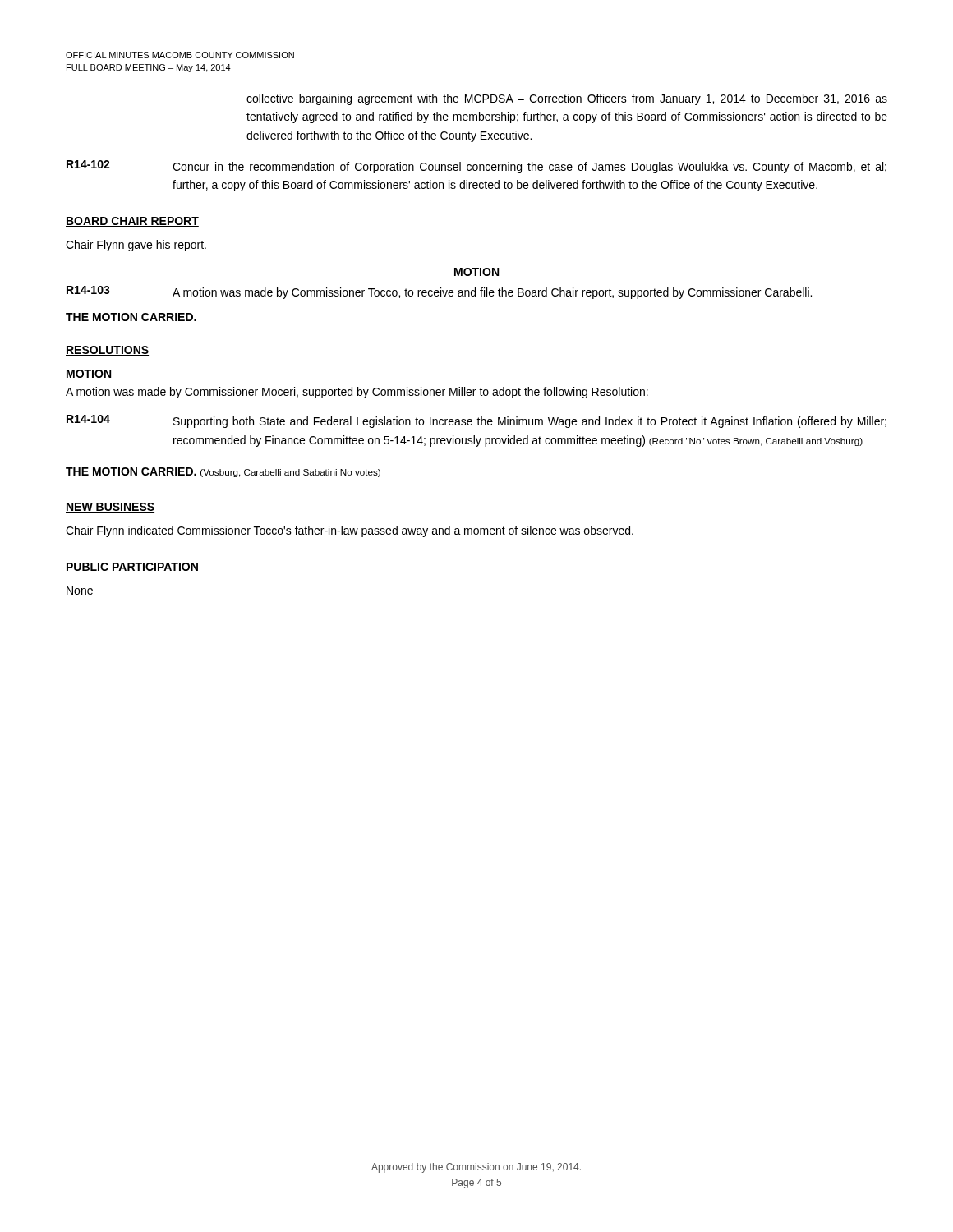Find the block on this page that starts "Chair Flynn indicated Commissioner Tocco's father-in-law passed"
The height and width of the screenshot is (1232, 953).
(x=350, y=531)
